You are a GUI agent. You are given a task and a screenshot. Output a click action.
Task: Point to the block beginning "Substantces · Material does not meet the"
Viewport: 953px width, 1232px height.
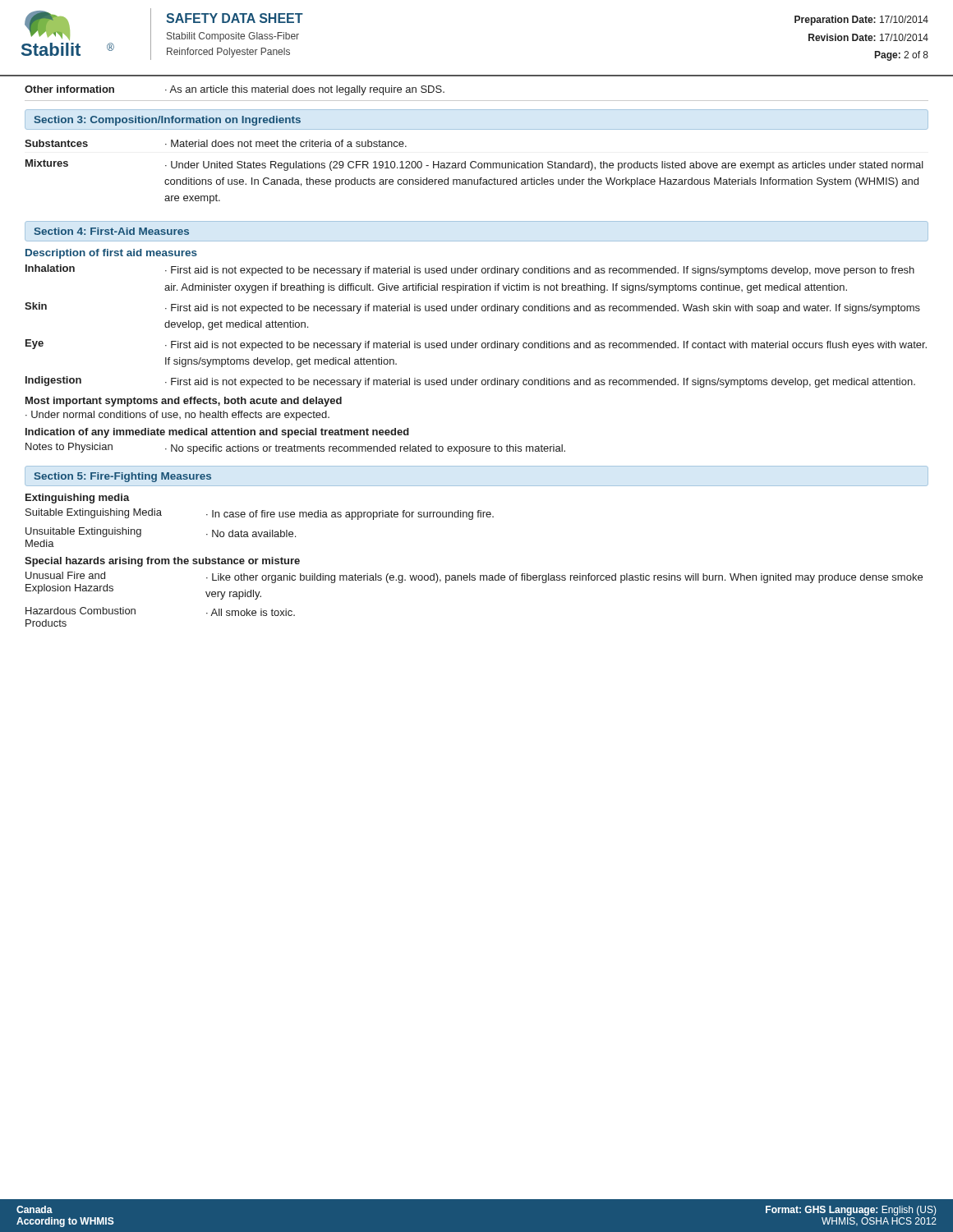click(x=216, y=143)
